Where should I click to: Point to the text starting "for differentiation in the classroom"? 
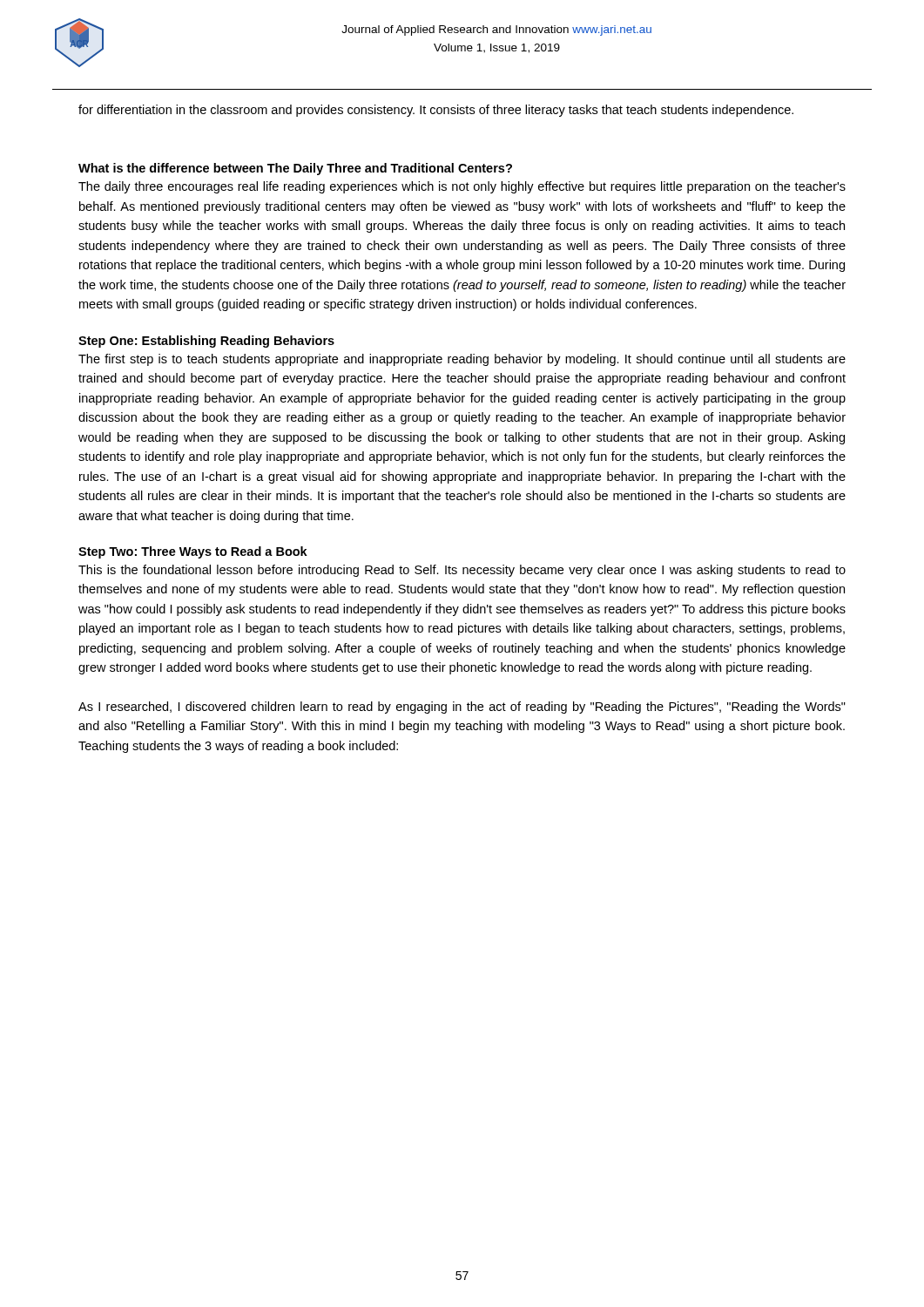[436, 110]
